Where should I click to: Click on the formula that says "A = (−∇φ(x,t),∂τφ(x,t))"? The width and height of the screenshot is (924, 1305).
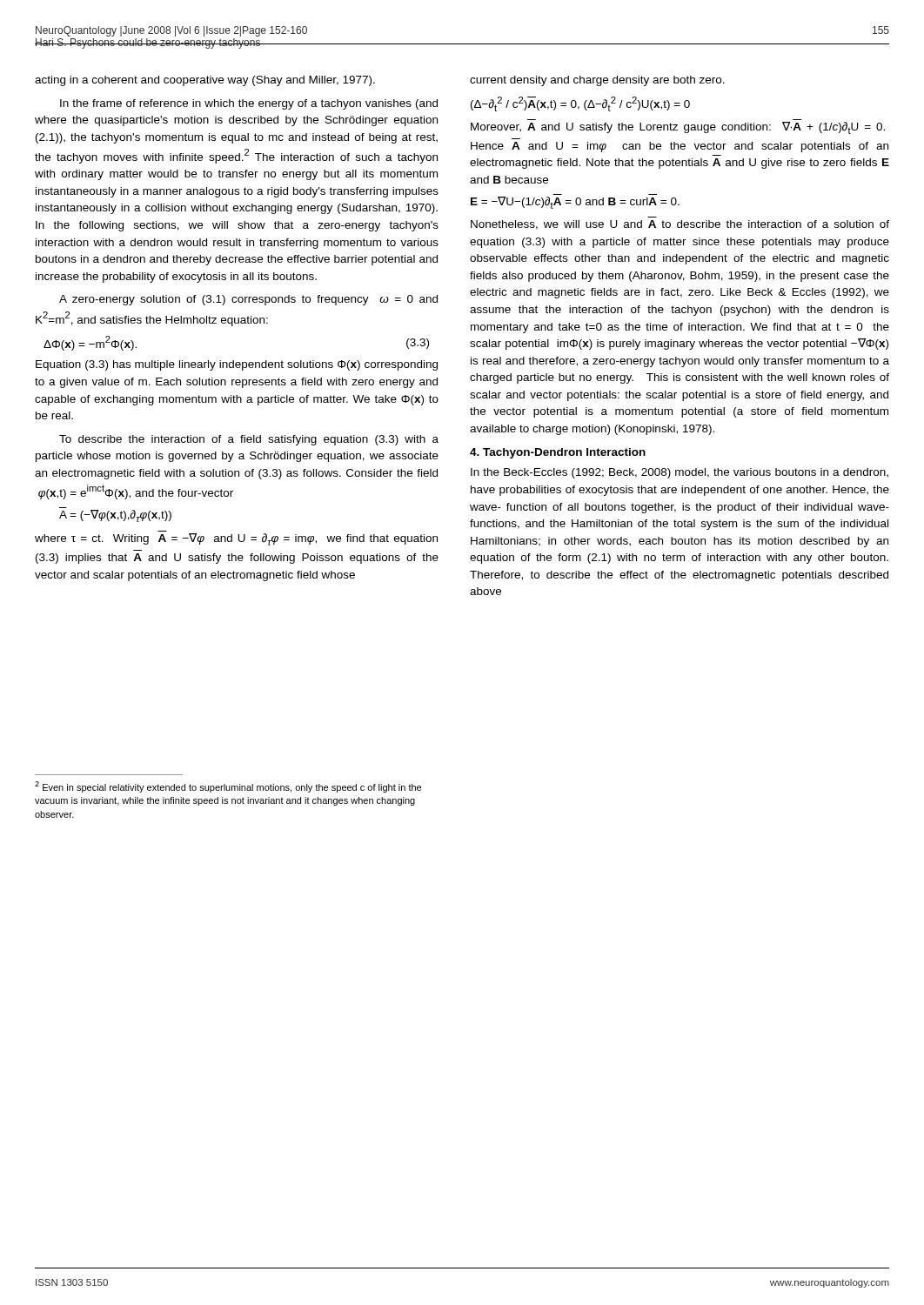(x=116, y=516)
